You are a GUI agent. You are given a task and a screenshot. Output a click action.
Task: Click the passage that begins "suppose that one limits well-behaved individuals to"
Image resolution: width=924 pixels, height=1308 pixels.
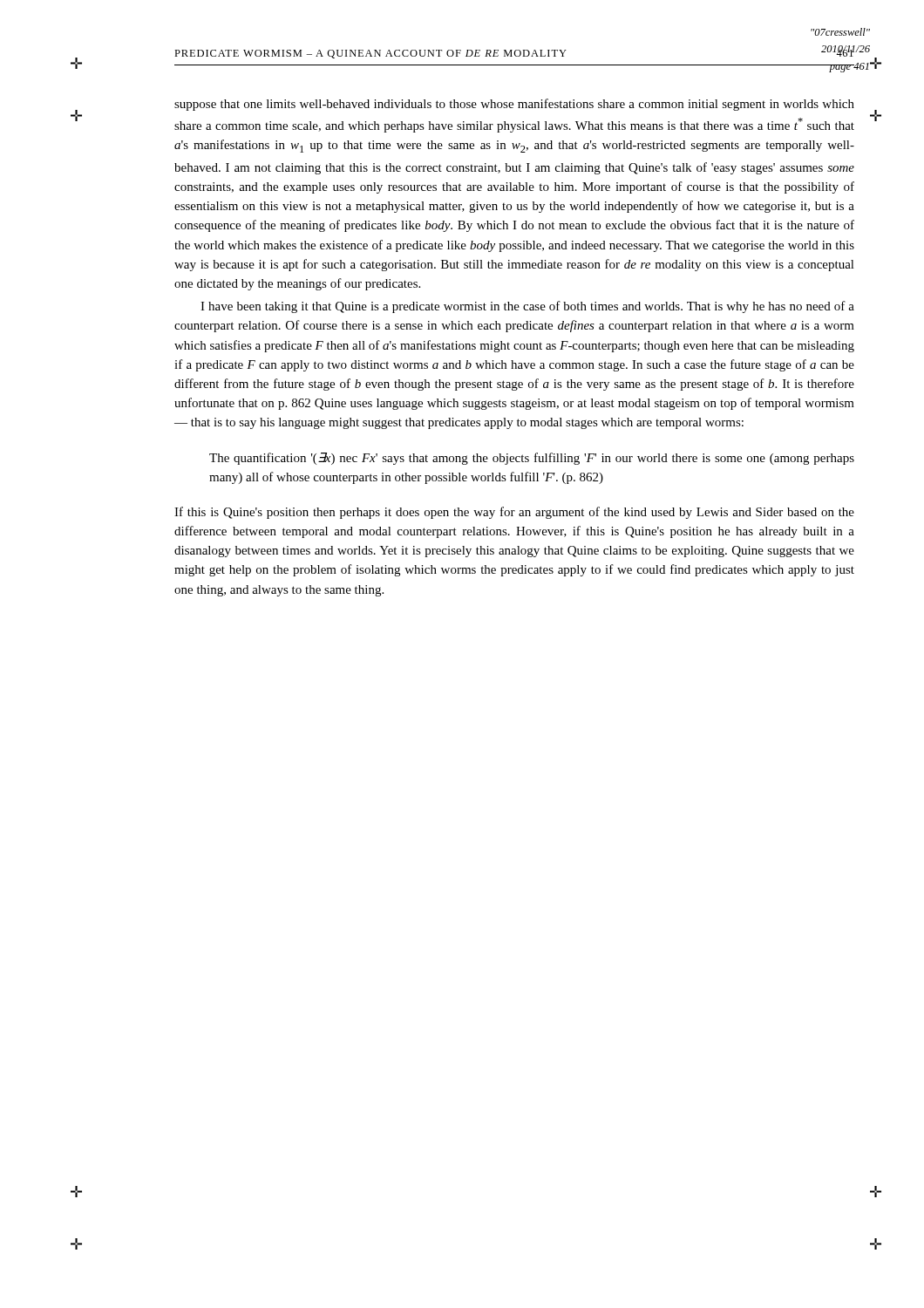tap(514, 194)
